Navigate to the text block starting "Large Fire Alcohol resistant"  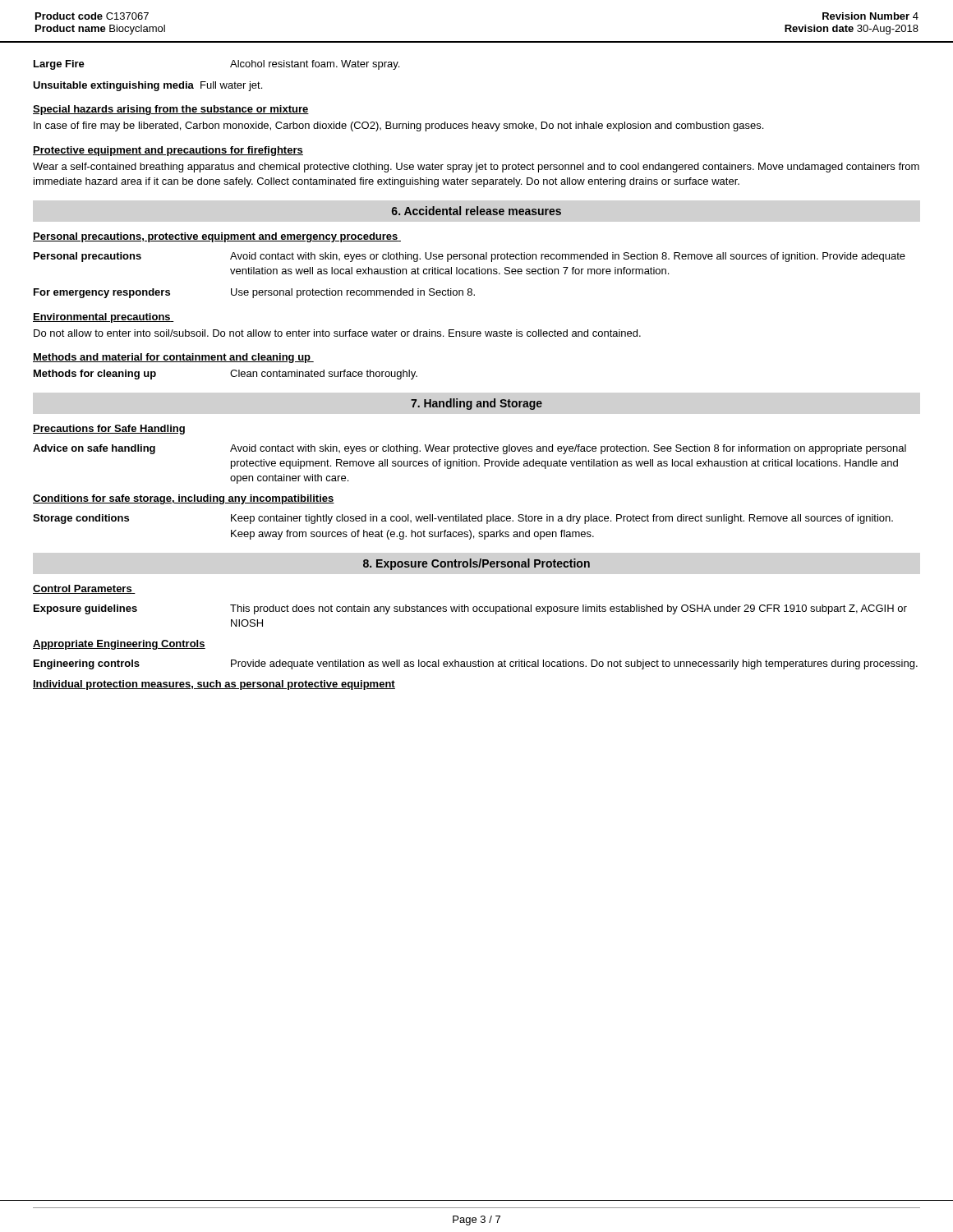(x=69, y=64)
